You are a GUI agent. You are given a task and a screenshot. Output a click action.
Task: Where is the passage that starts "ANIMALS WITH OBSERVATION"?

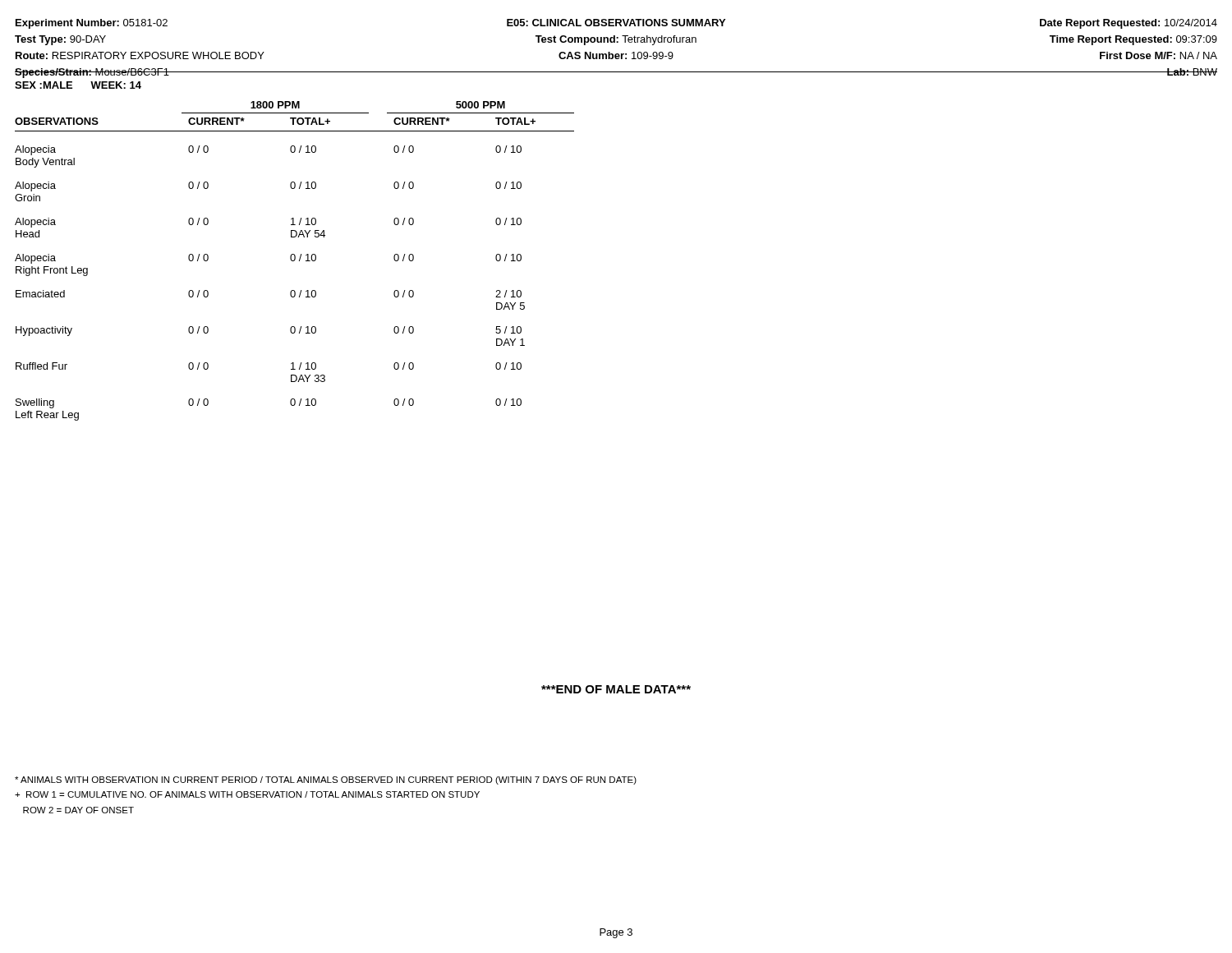[x=326, y=795]
